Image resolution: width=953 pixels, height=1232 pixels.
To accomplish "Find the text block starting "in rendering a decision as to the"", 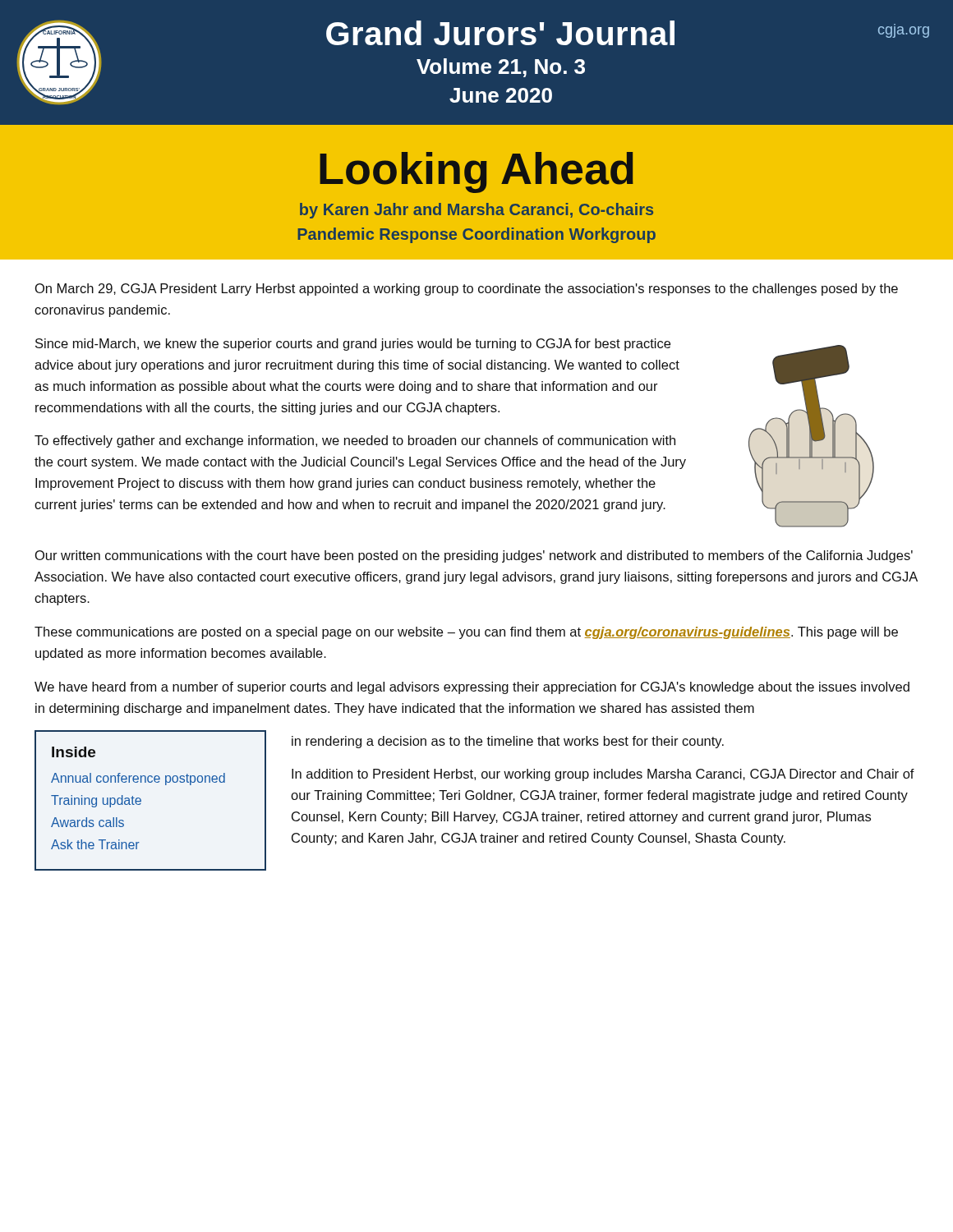I will (508, 741).
